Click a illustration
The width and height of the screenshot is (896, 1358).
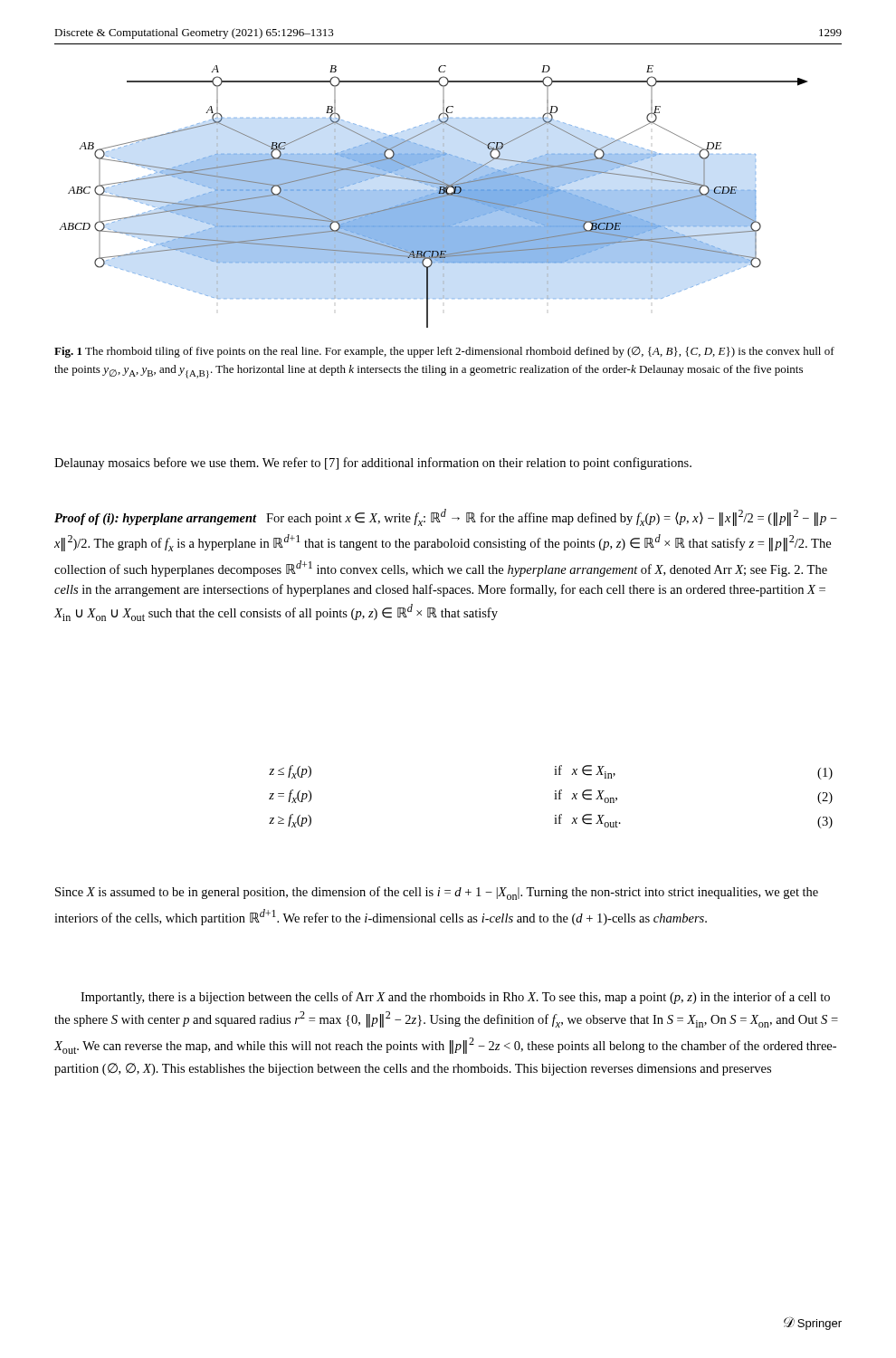point(448,192)
